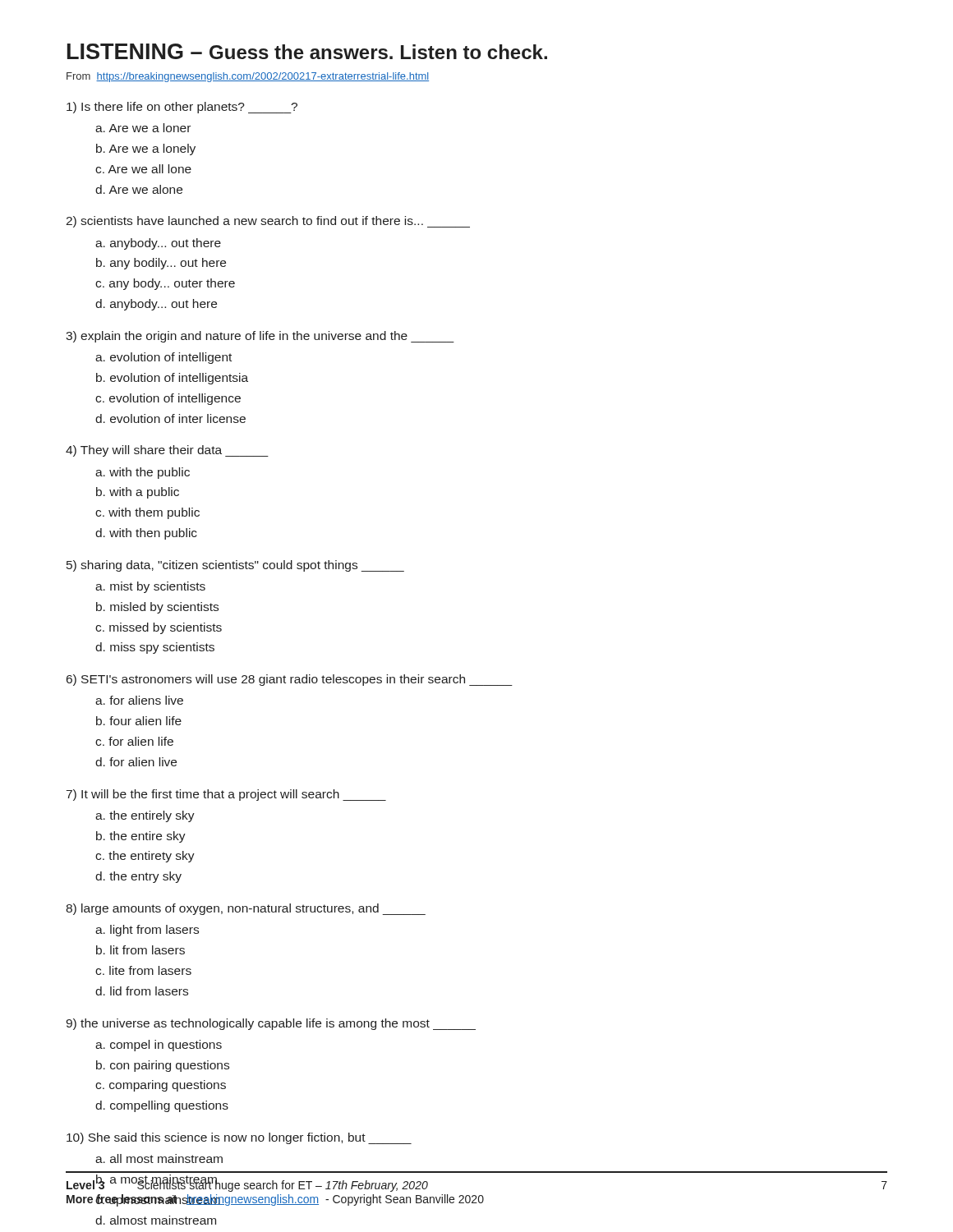Screen dimensions: 1232x953
Task: Find the title
Action: tap(307, 52)
